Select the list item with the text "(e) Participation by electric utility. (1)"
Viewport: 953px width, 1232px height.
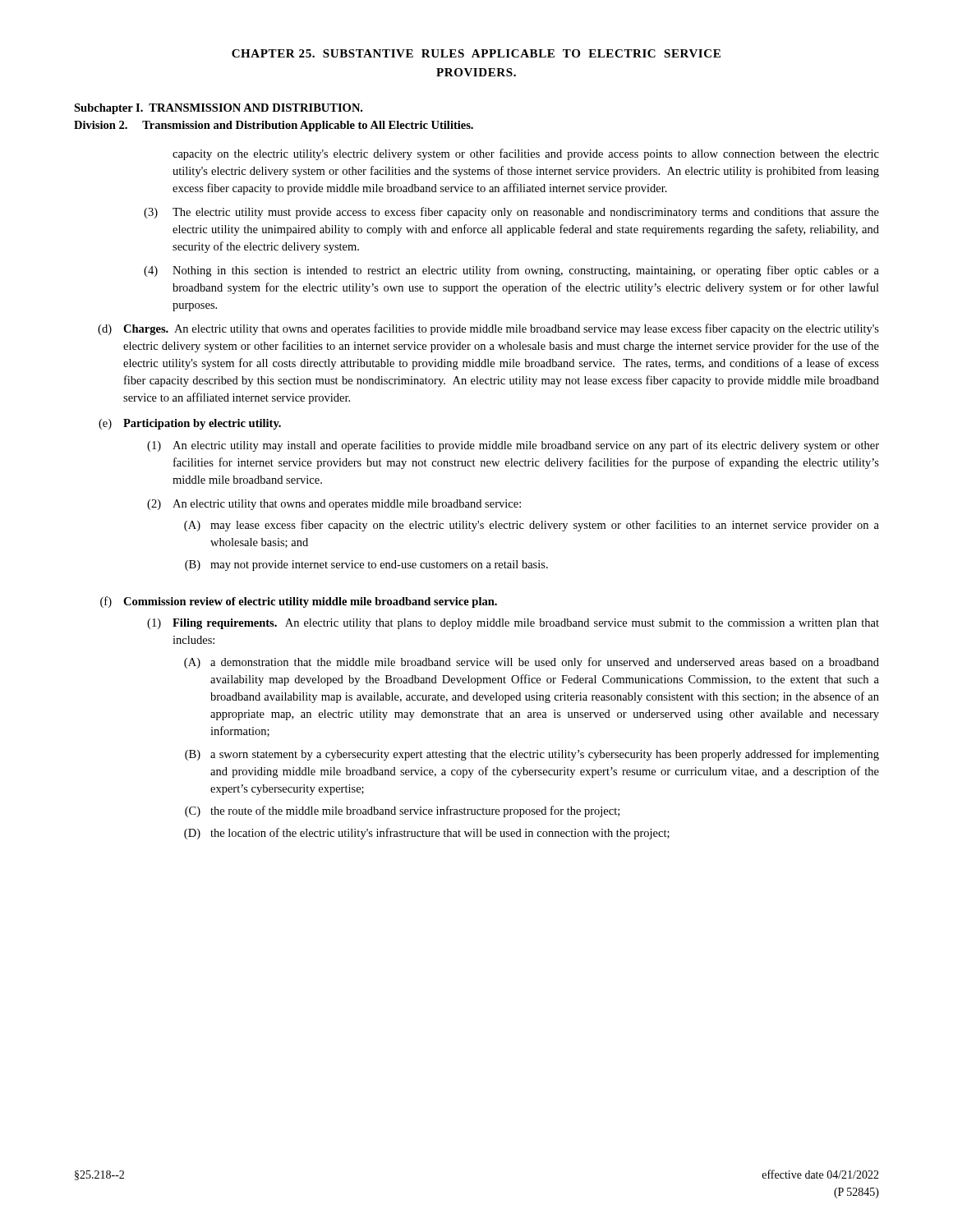476,500
